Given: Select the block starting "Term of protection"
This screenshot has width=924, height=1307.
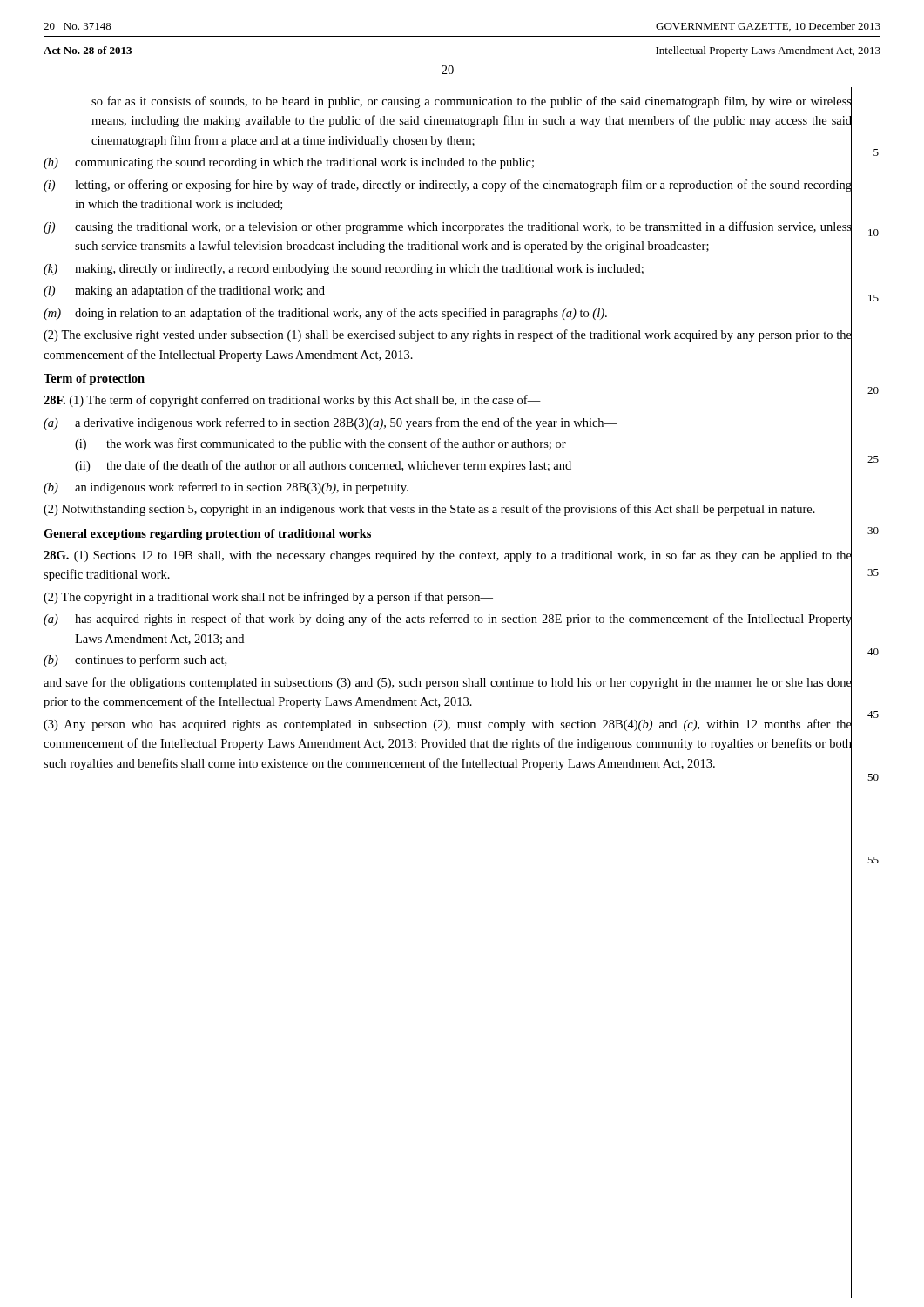Looking at the screenshot, I should click(94, 378).
